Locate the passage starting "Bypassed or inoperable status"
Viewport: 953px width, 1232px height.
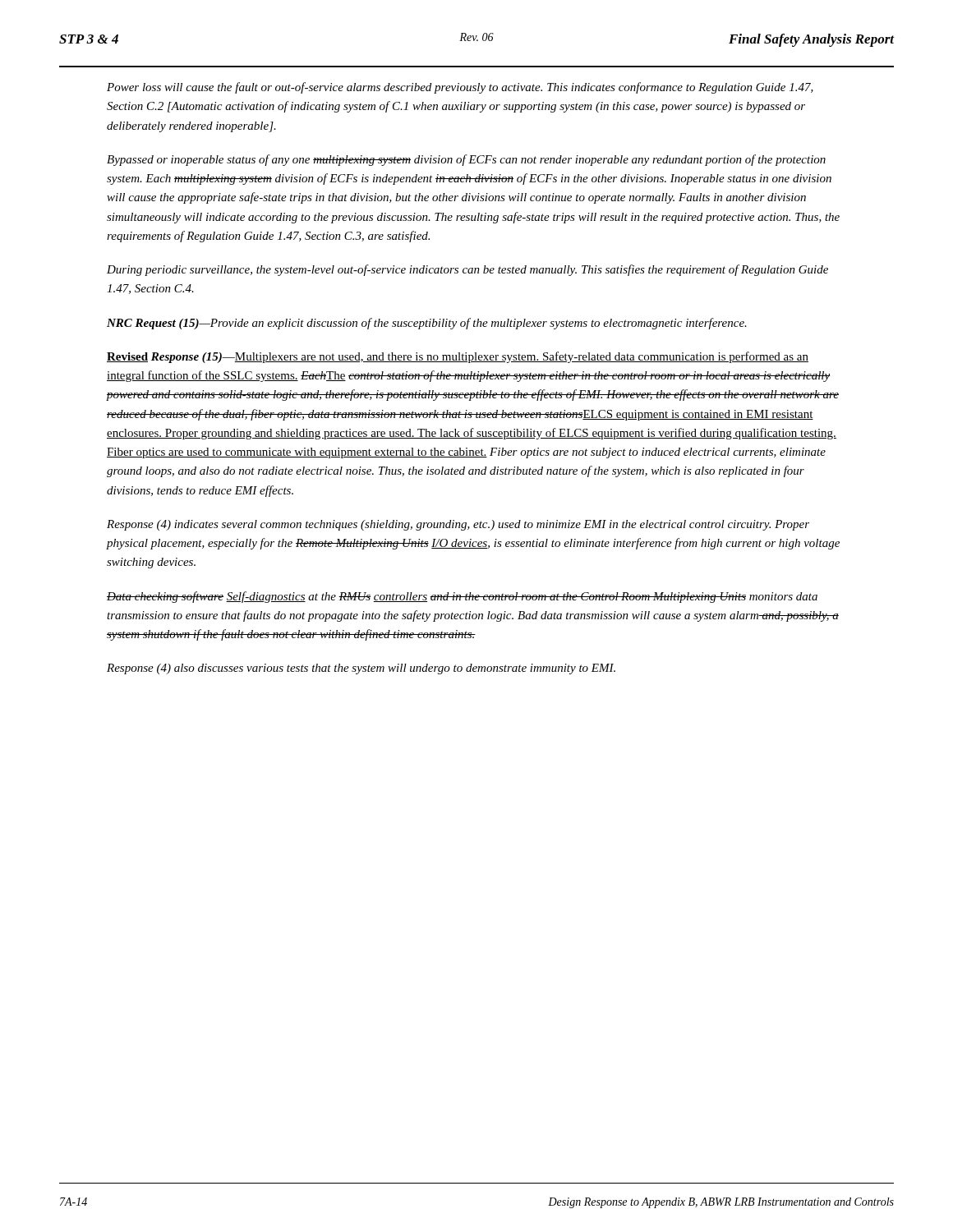click(x=473, y=197)
